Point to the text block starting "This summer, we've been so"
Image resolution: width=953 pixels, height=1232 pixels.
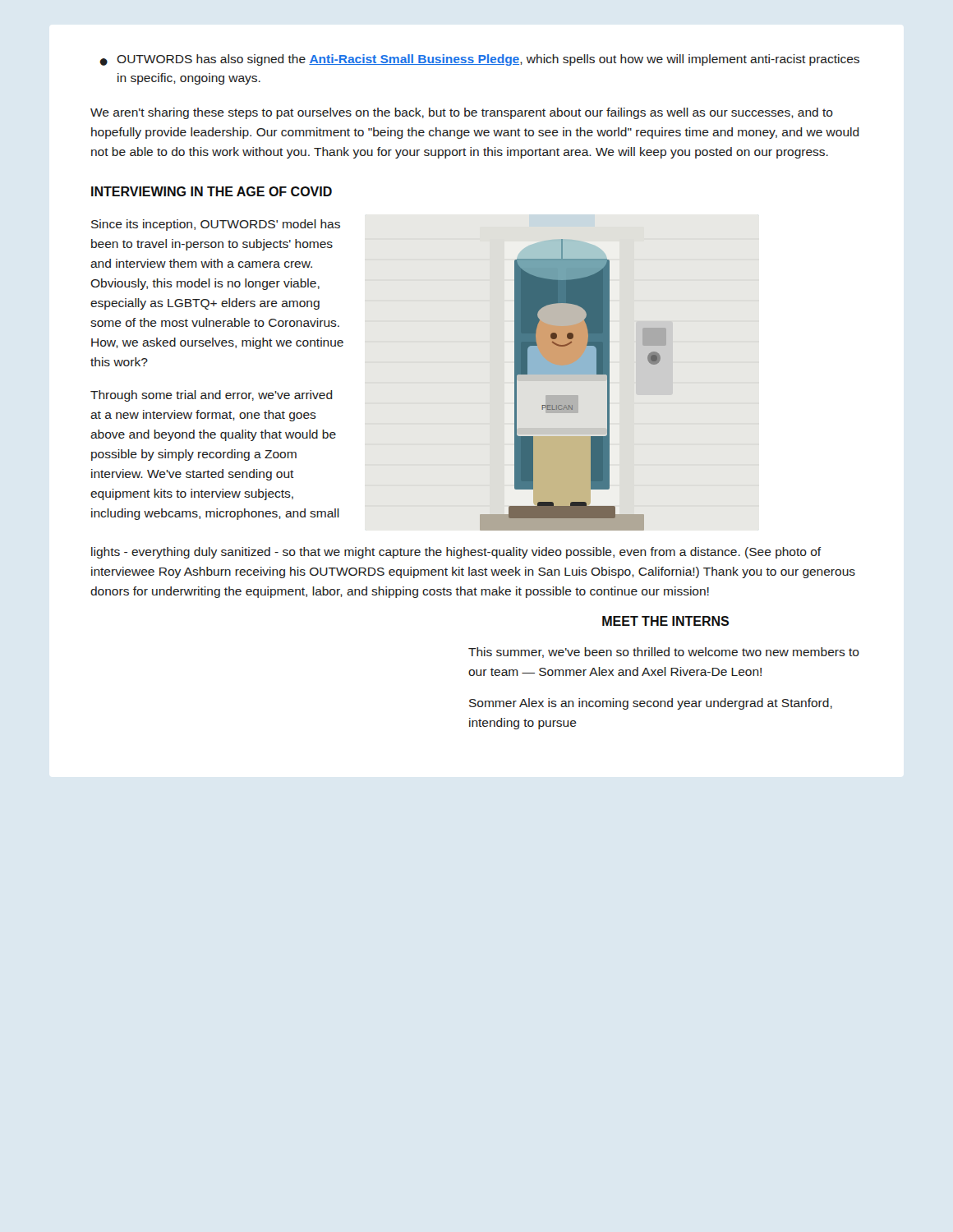click(x=664, y=661)
